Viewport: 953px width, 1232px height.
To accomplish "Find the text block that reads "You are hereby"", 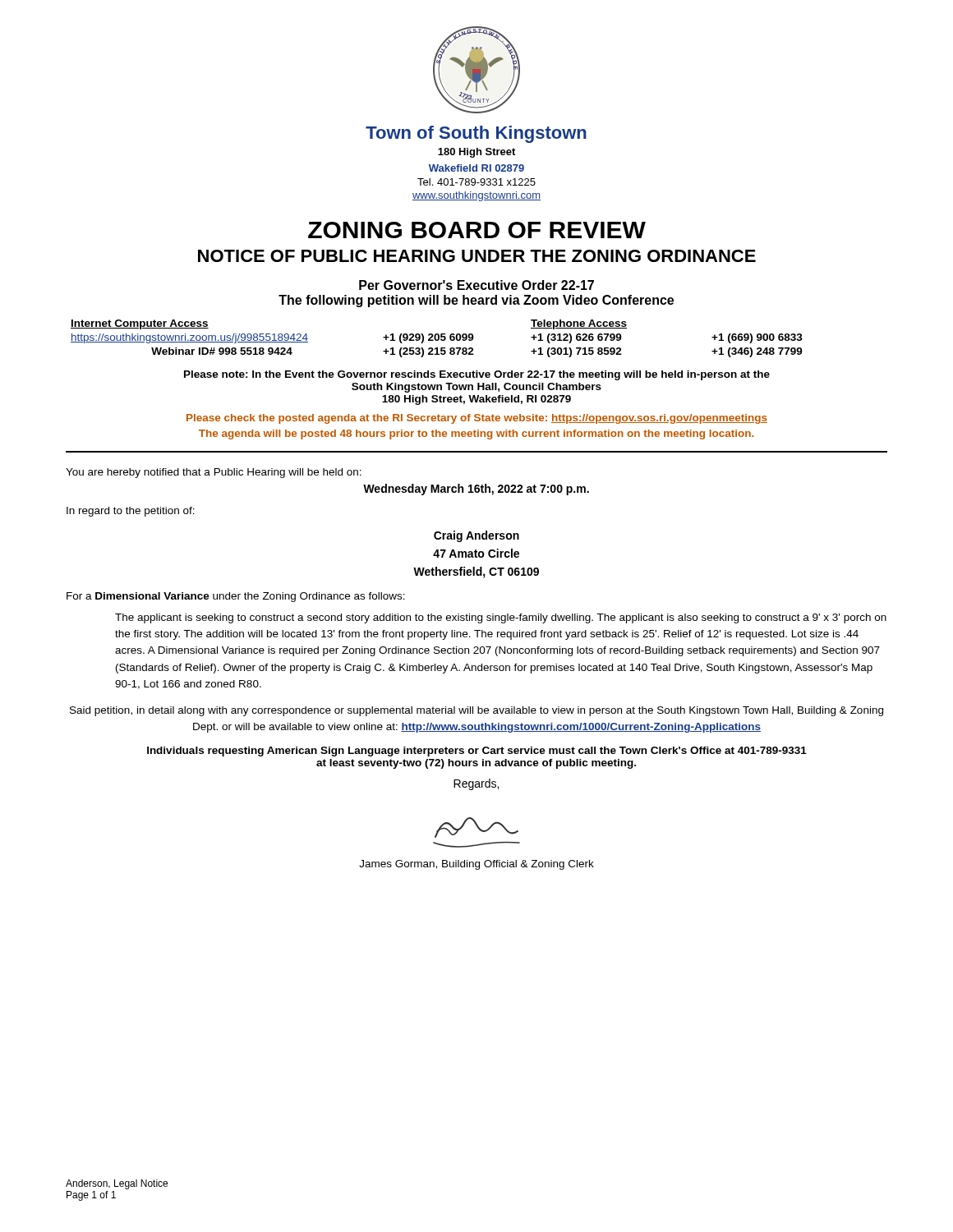I will (x=476, y=482).
